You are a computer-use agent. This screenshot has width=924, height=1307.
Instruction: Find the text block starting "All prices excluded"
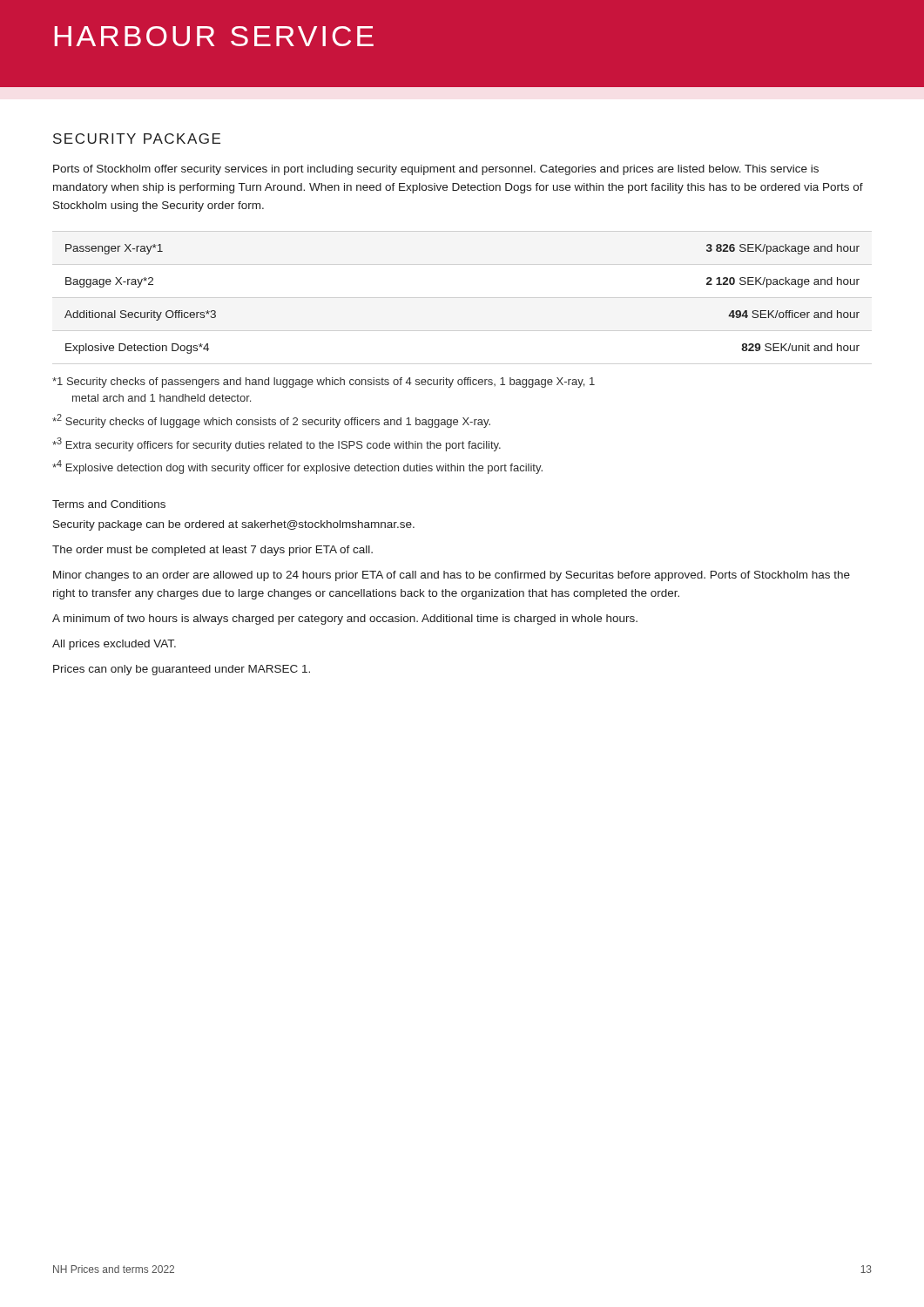[x=114, y=643]
